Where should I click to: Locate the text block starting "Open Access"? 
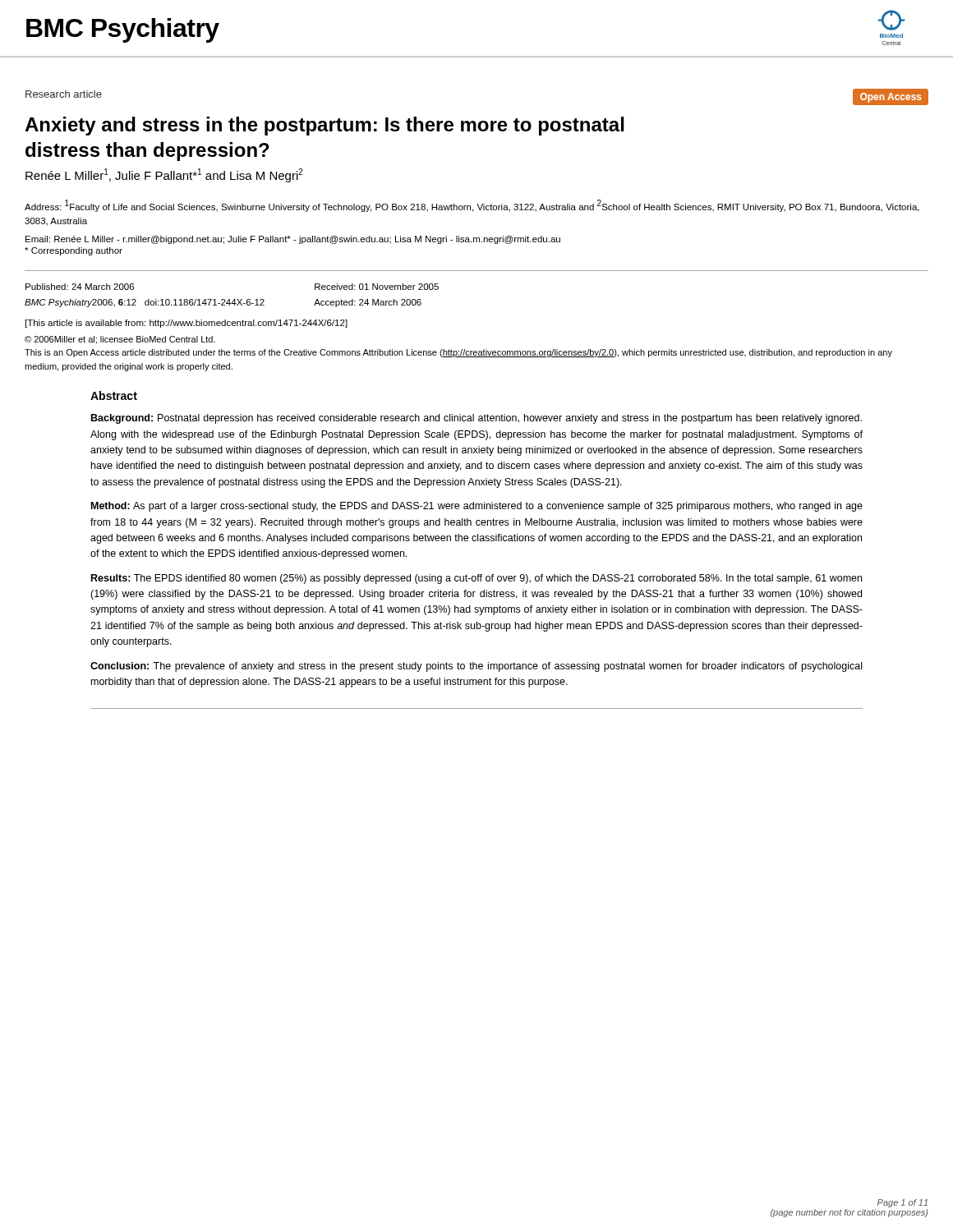(x=891, y=97)
